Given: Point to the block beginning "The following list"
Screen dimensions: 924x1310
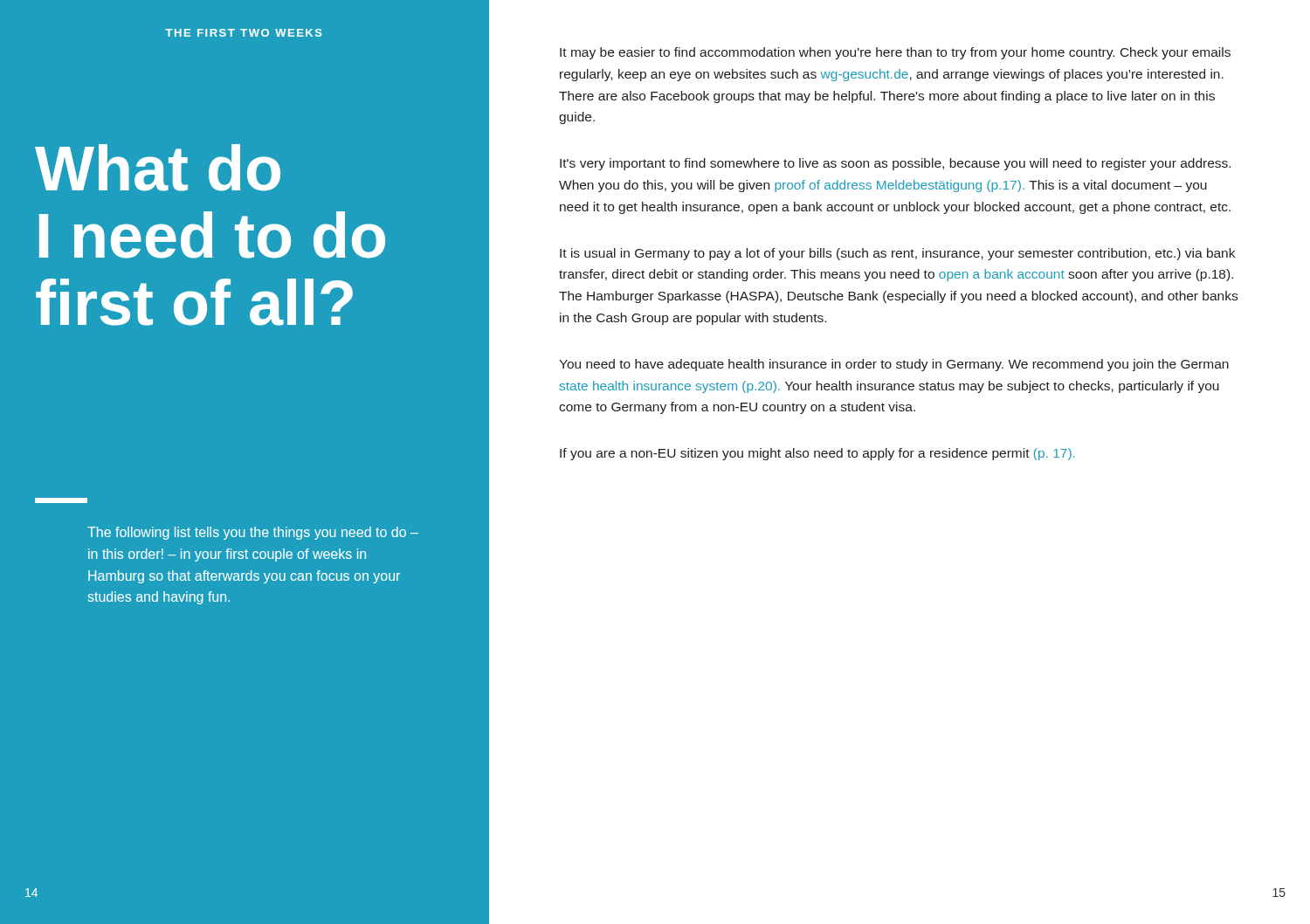Looking at the screenshot, I should coord(253,566).
